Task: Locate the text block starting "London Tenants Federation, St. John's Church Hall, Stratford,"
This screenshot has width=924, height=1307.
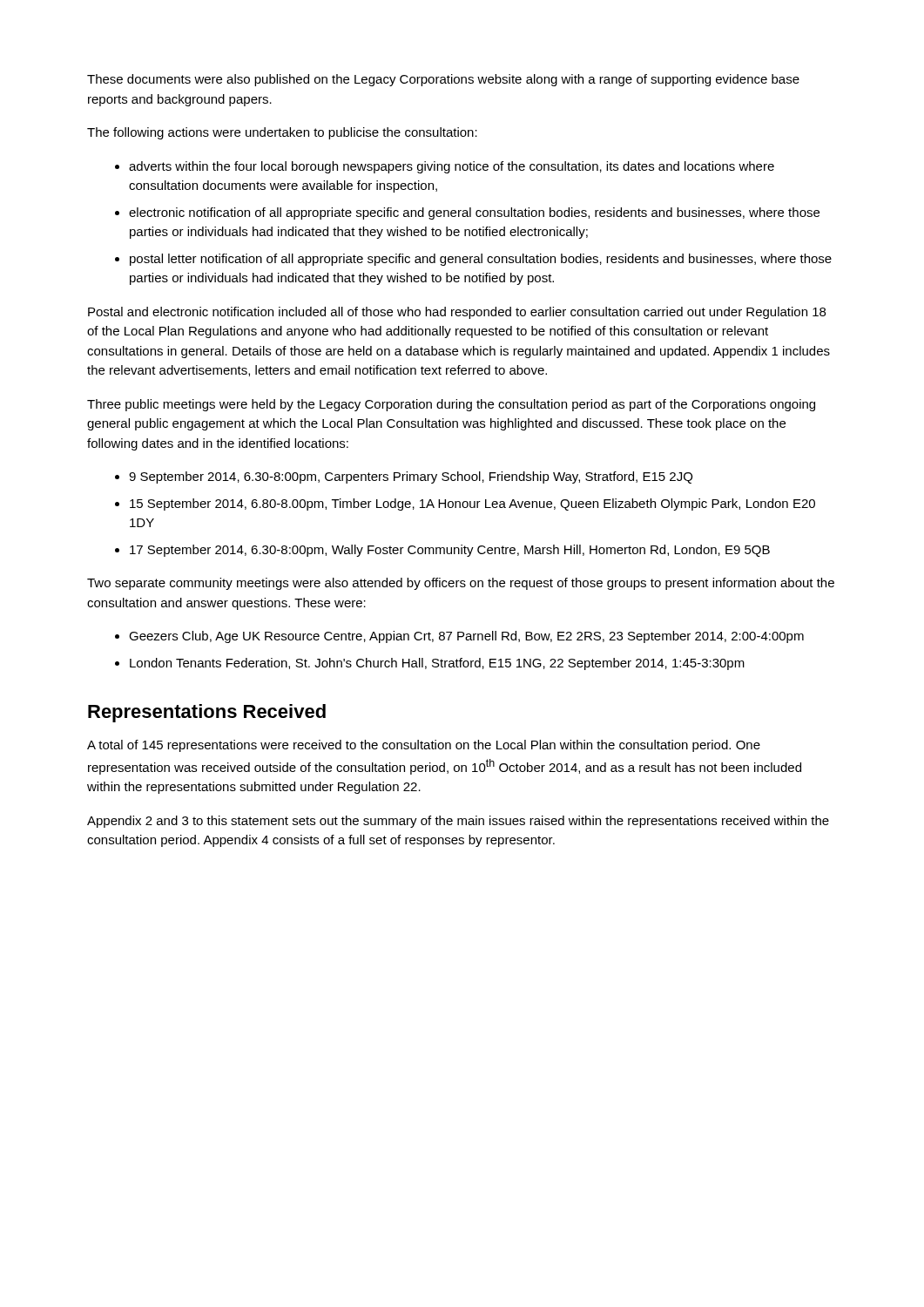Action: click(437, 662)
